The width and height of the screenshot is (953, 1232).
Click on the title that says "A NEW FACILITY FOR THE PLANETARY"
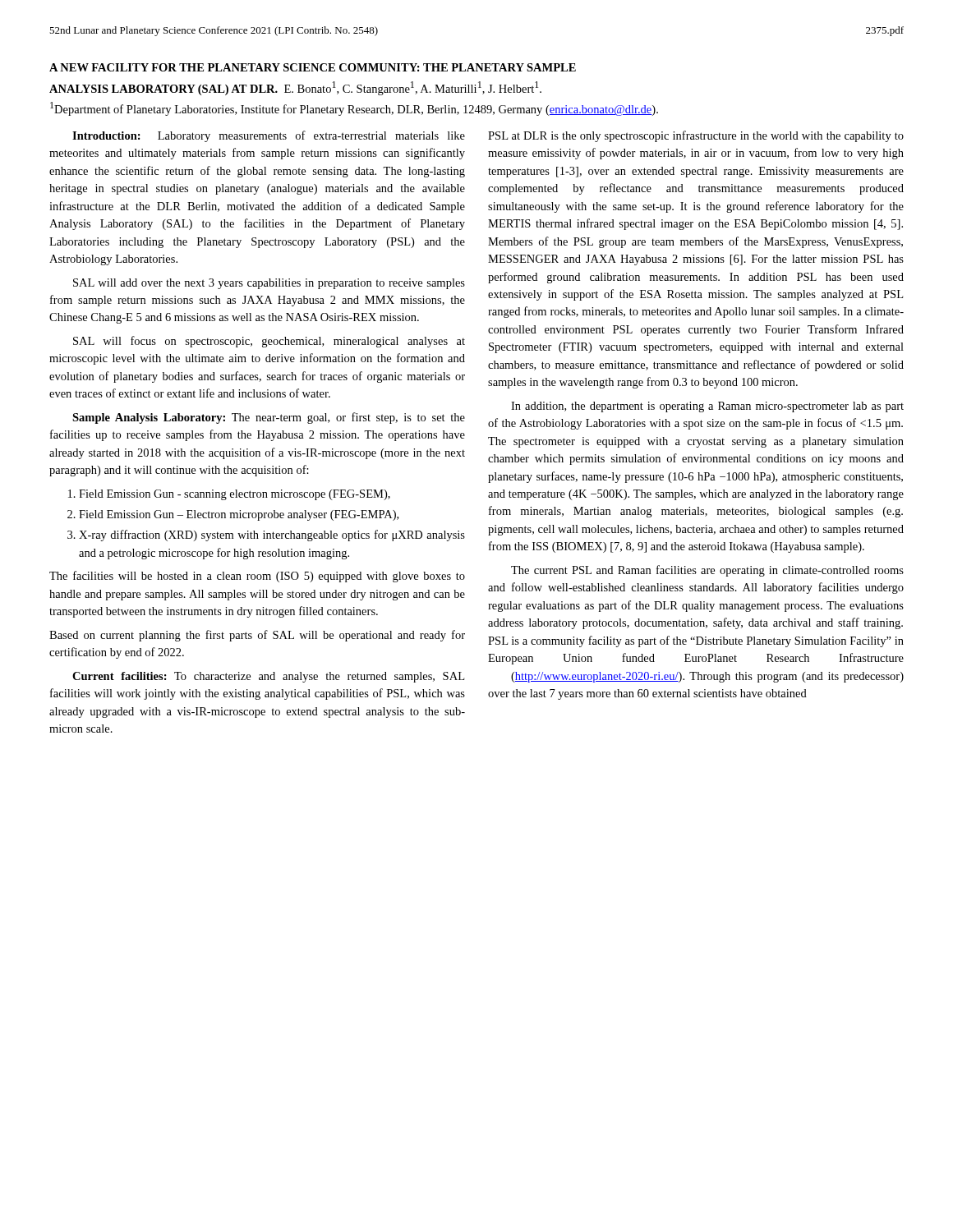[476, 89]
